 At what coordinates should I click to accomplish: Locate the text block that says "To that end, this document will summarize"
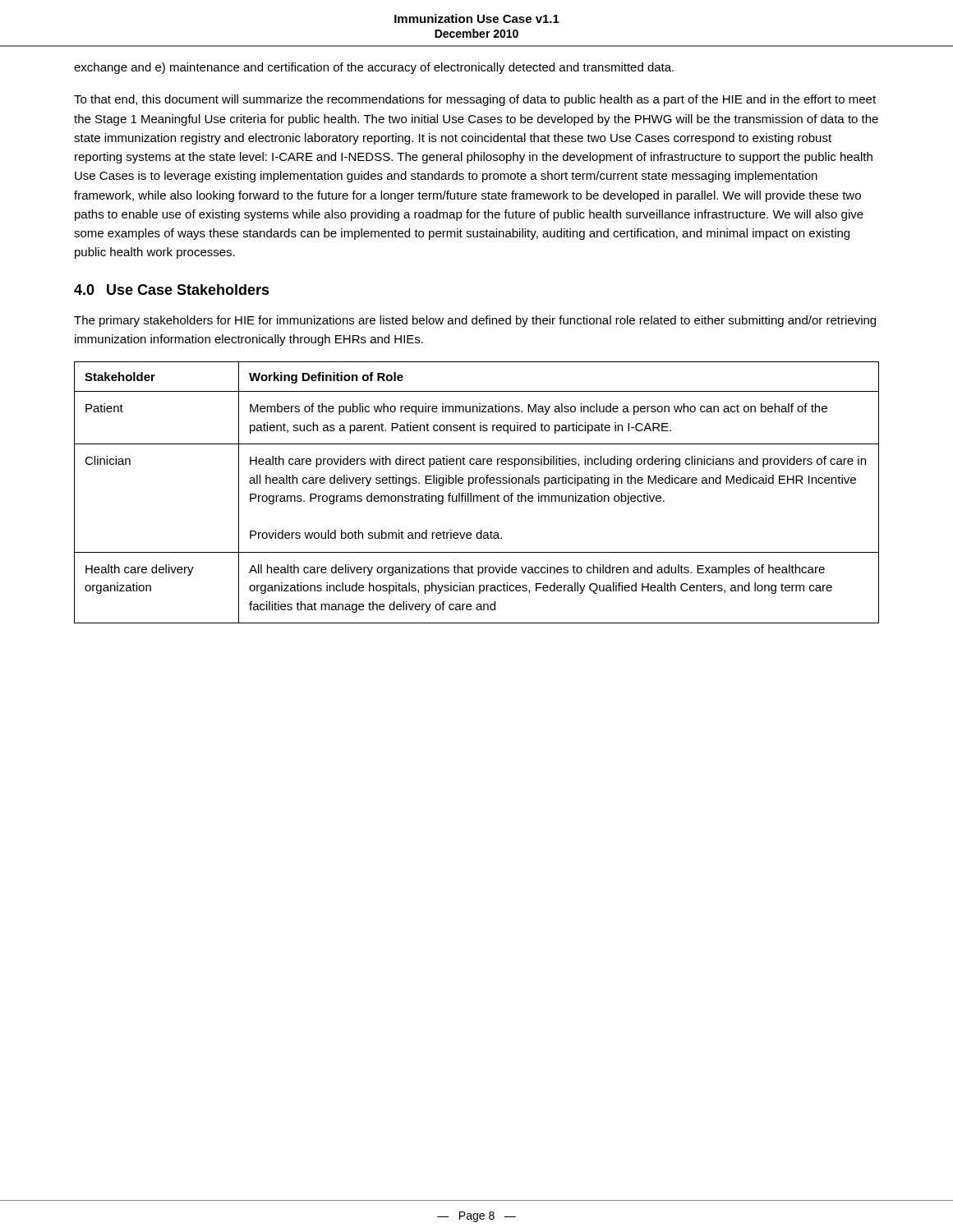coord(476,176)
